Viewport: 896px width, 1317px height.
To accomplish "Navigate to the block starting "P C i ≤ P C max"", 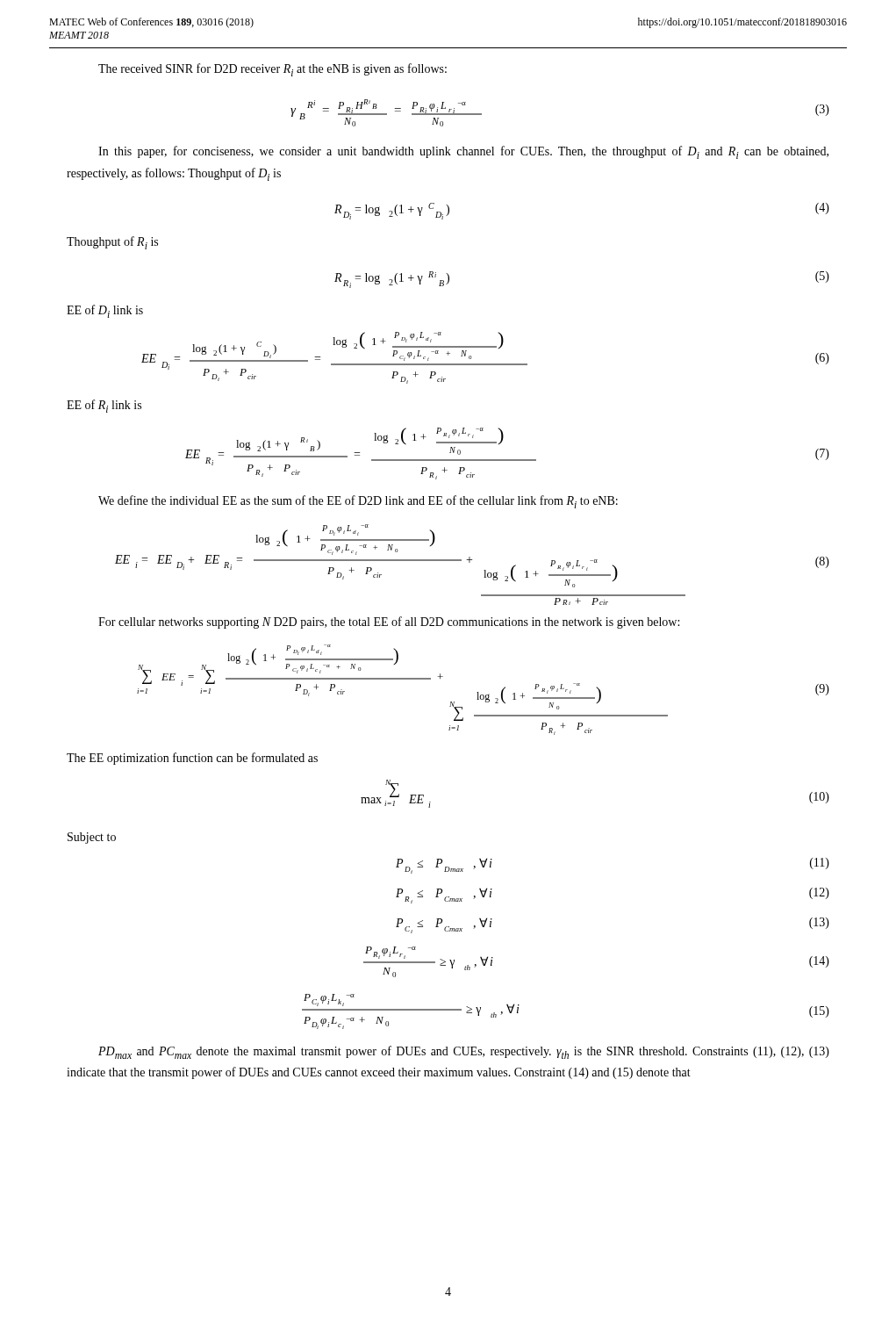I will 437,925.
